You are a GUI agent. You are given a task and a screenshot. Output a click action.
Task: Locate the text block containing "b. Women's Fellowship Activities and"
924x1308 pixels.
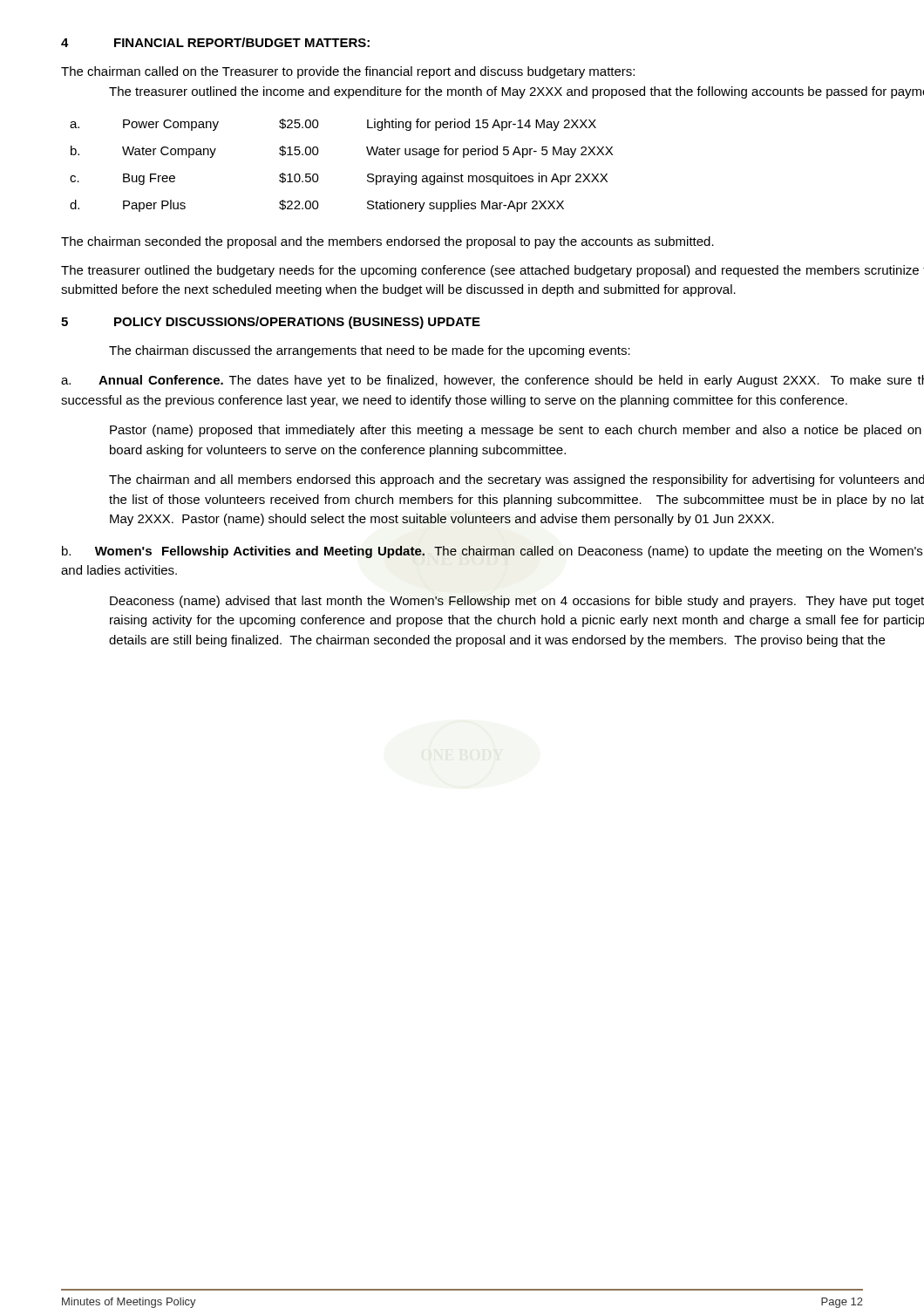492,561
